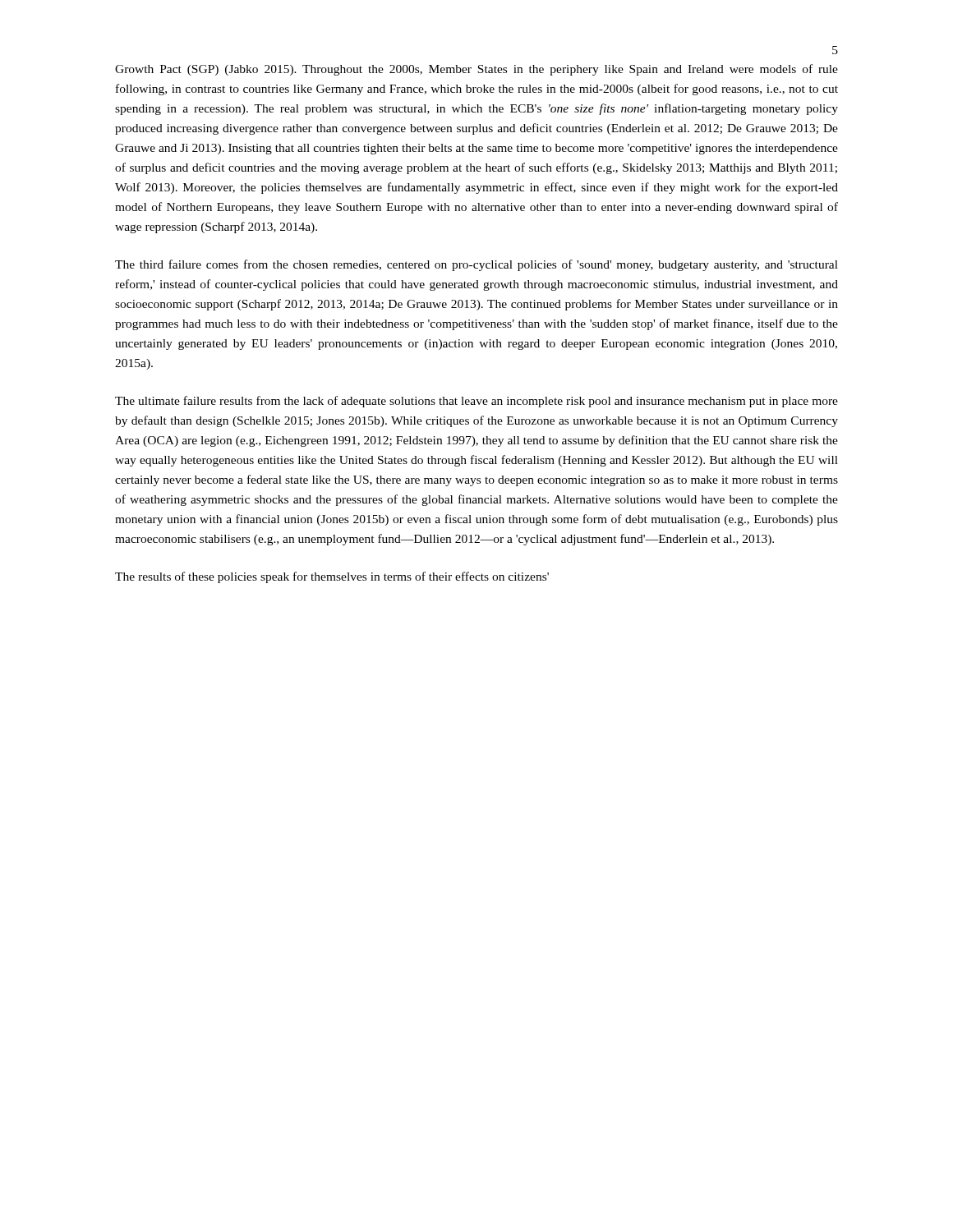Find the block on this page that starts "The results of these"
953x1232 pixels.
click(332, 576)
